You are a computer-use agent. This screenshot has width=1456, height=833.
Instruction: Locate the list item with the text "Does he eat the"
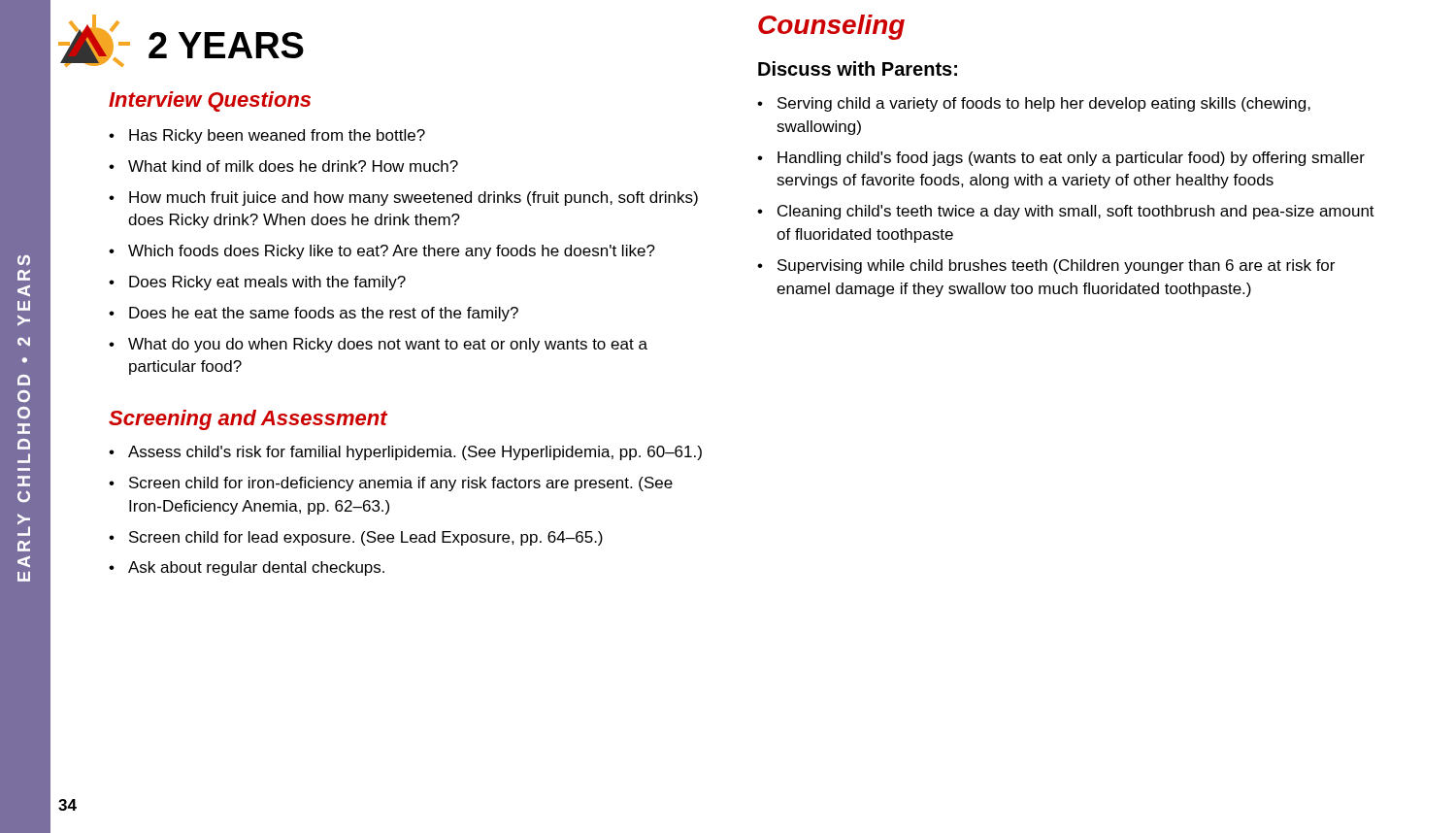324,313
